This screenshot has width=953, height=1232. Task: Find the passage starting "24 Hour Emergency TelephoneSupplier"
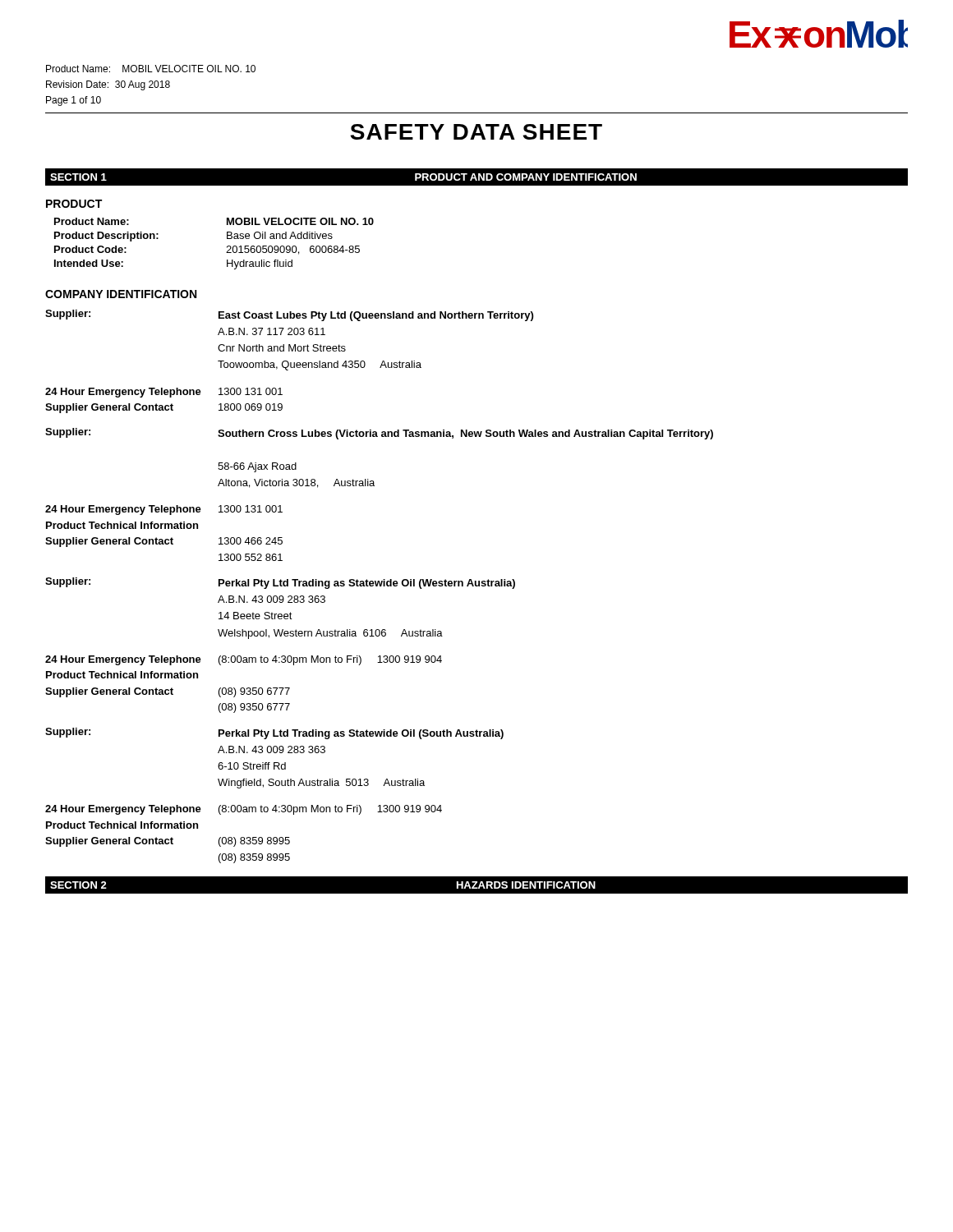(x=164, y=393)
